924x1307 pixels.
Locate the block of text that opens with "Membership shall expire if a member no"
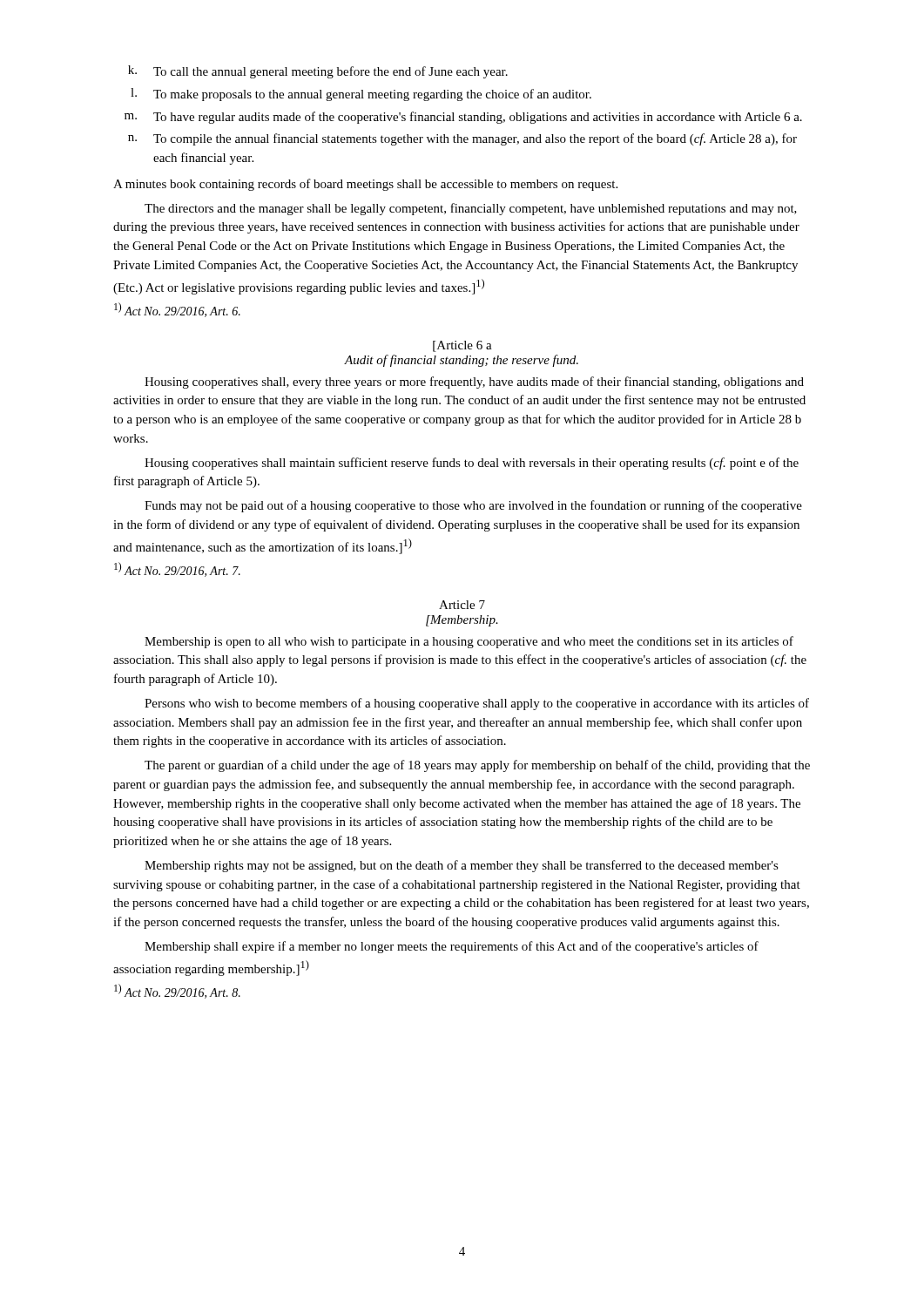click(x=462, y=958)
